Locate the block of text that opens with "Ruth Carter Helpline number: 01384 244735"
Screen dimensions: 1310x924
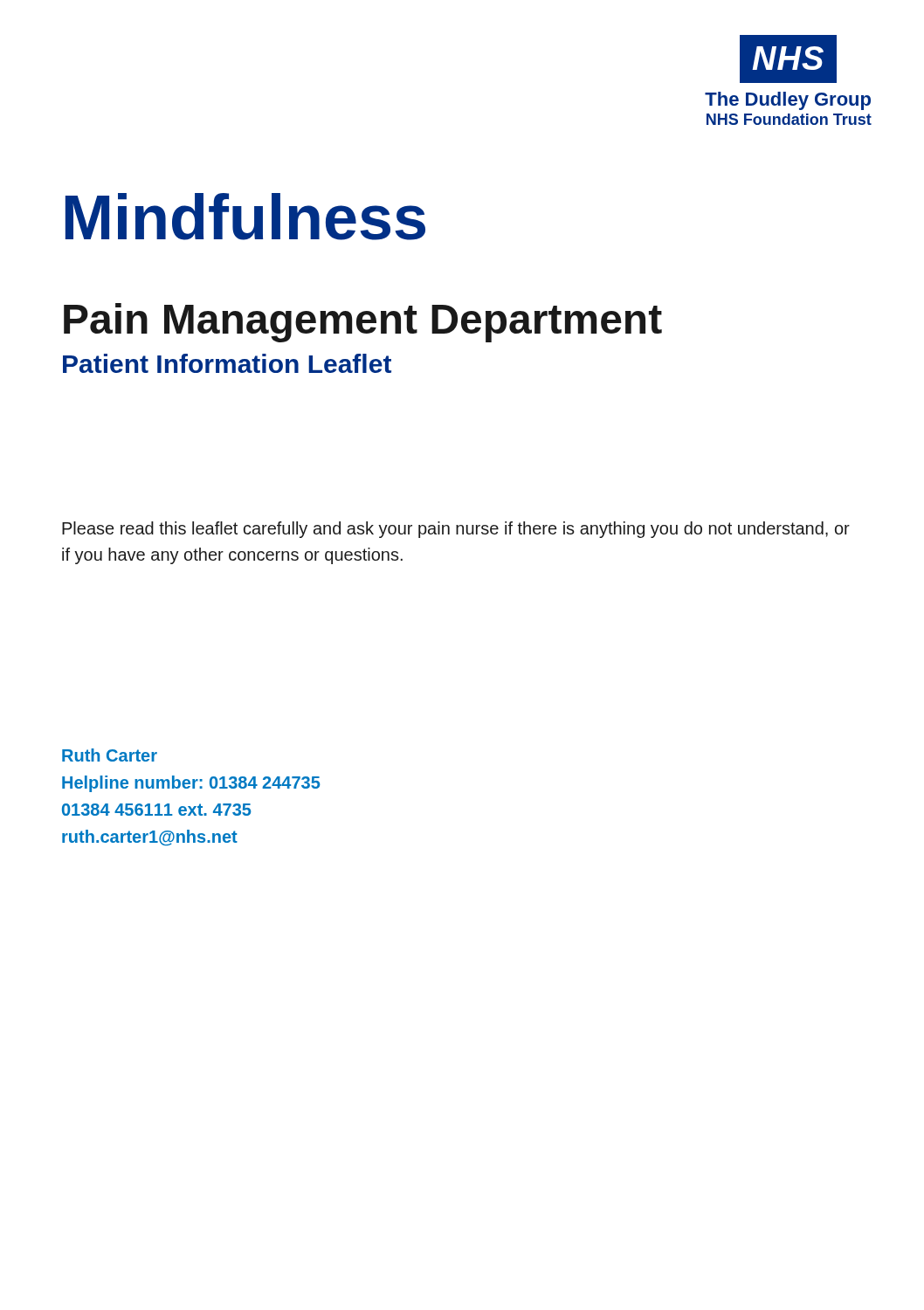(191, 796)
